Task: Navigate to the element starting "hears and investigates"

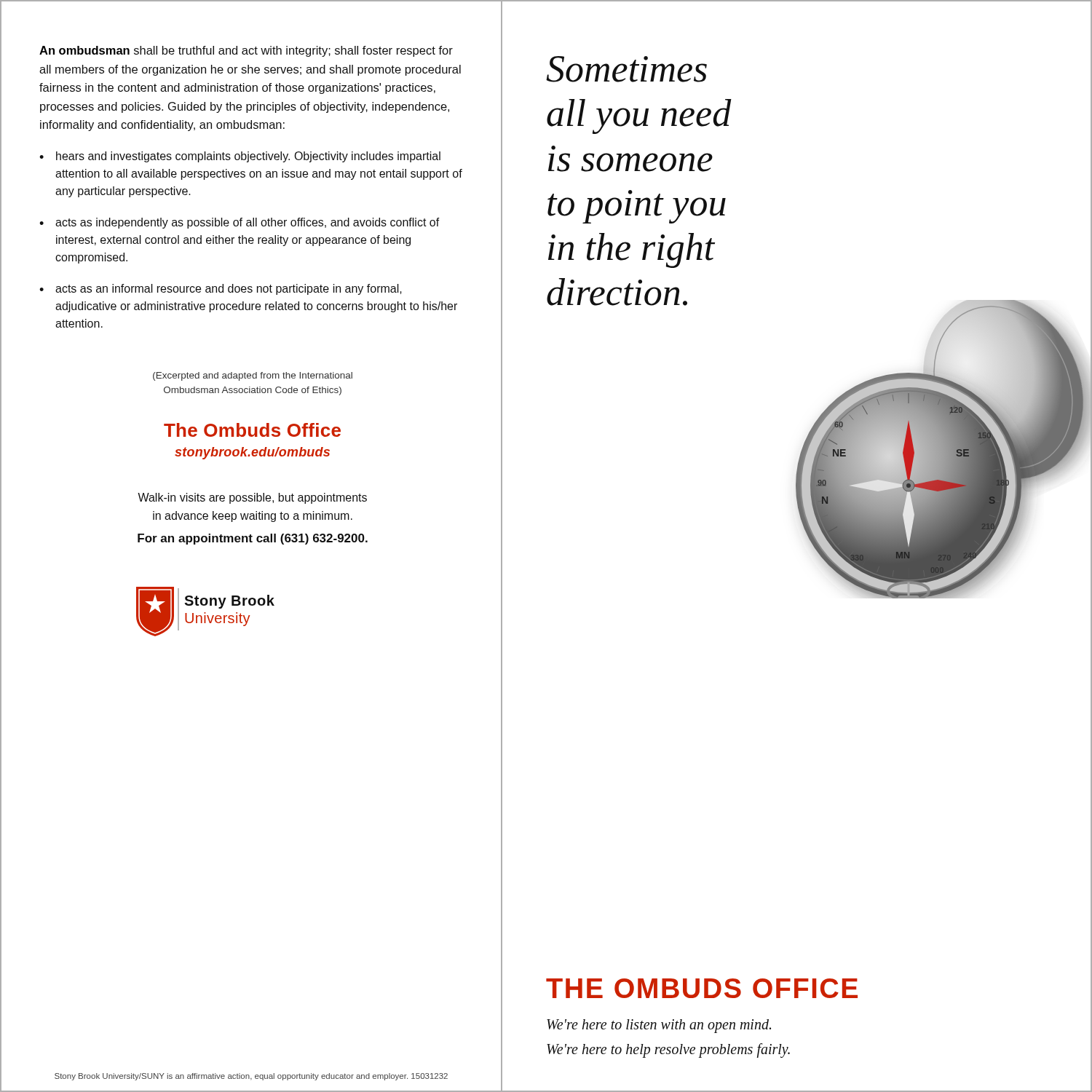Action: pos(259,174)
